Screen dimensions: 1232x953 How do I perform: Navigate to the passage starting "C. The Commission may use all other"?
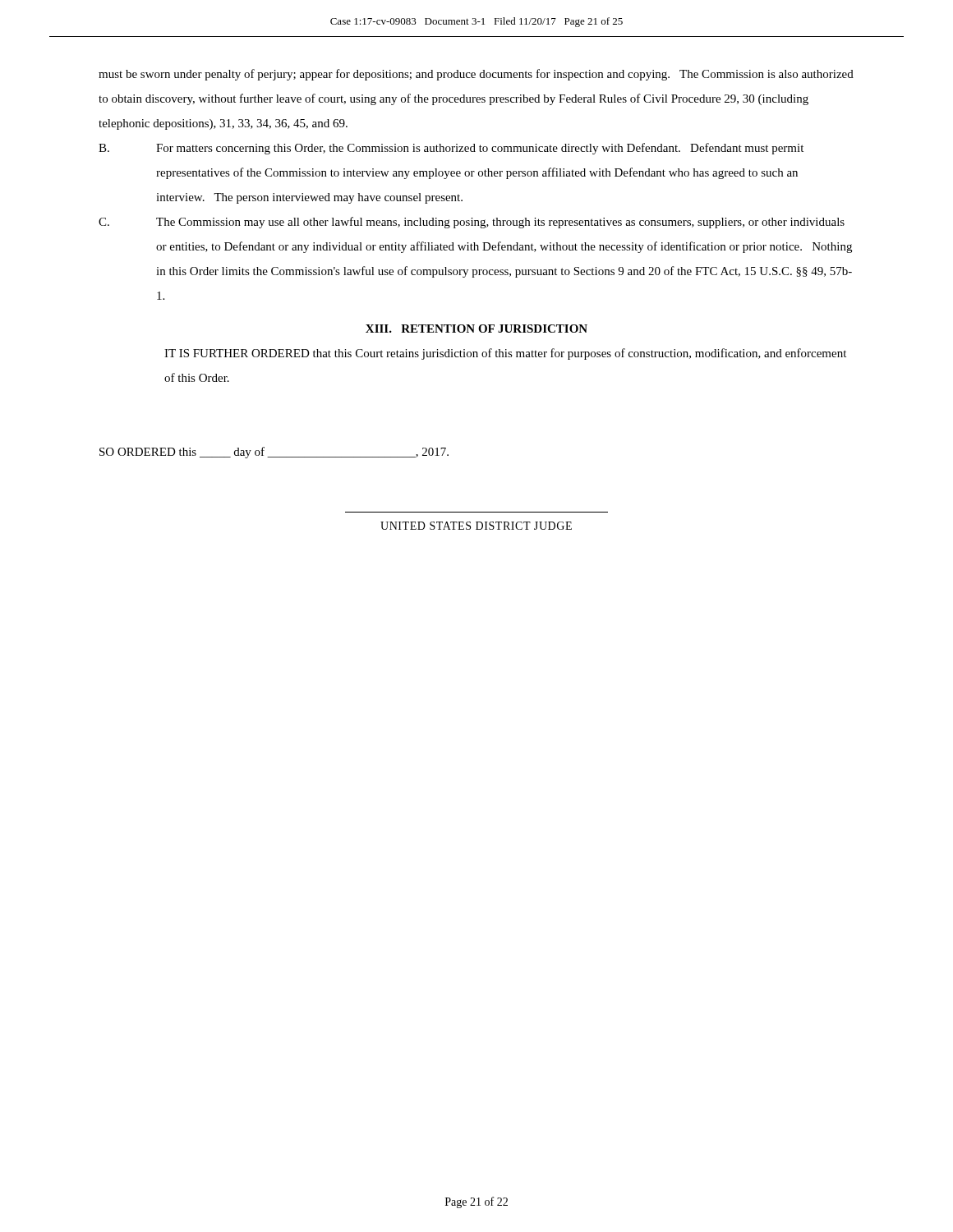click(x=476, y=259)
